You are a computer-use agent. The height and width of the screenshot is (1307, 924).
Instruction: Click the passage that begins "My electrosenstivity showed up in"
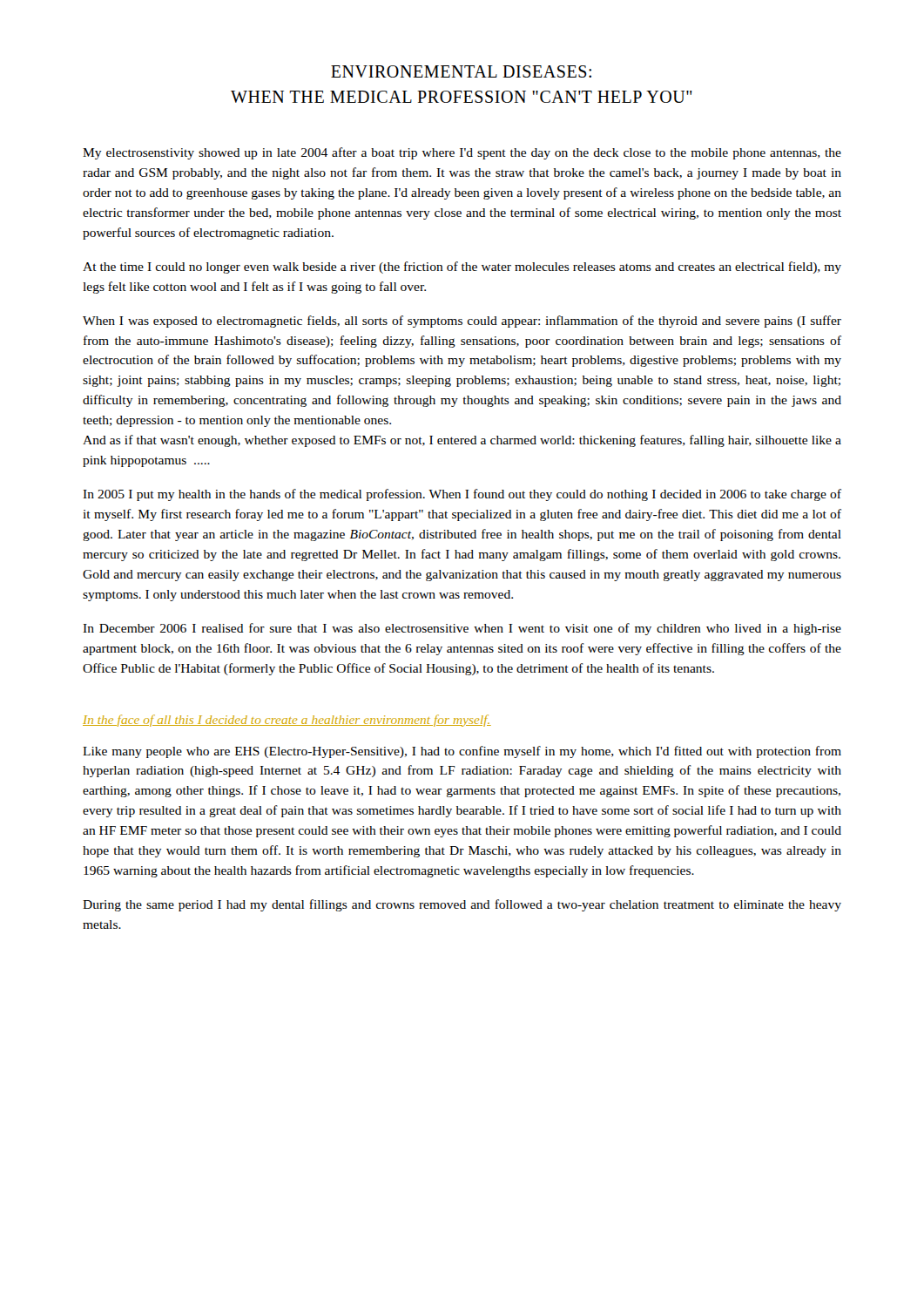(x=462, y=192)
